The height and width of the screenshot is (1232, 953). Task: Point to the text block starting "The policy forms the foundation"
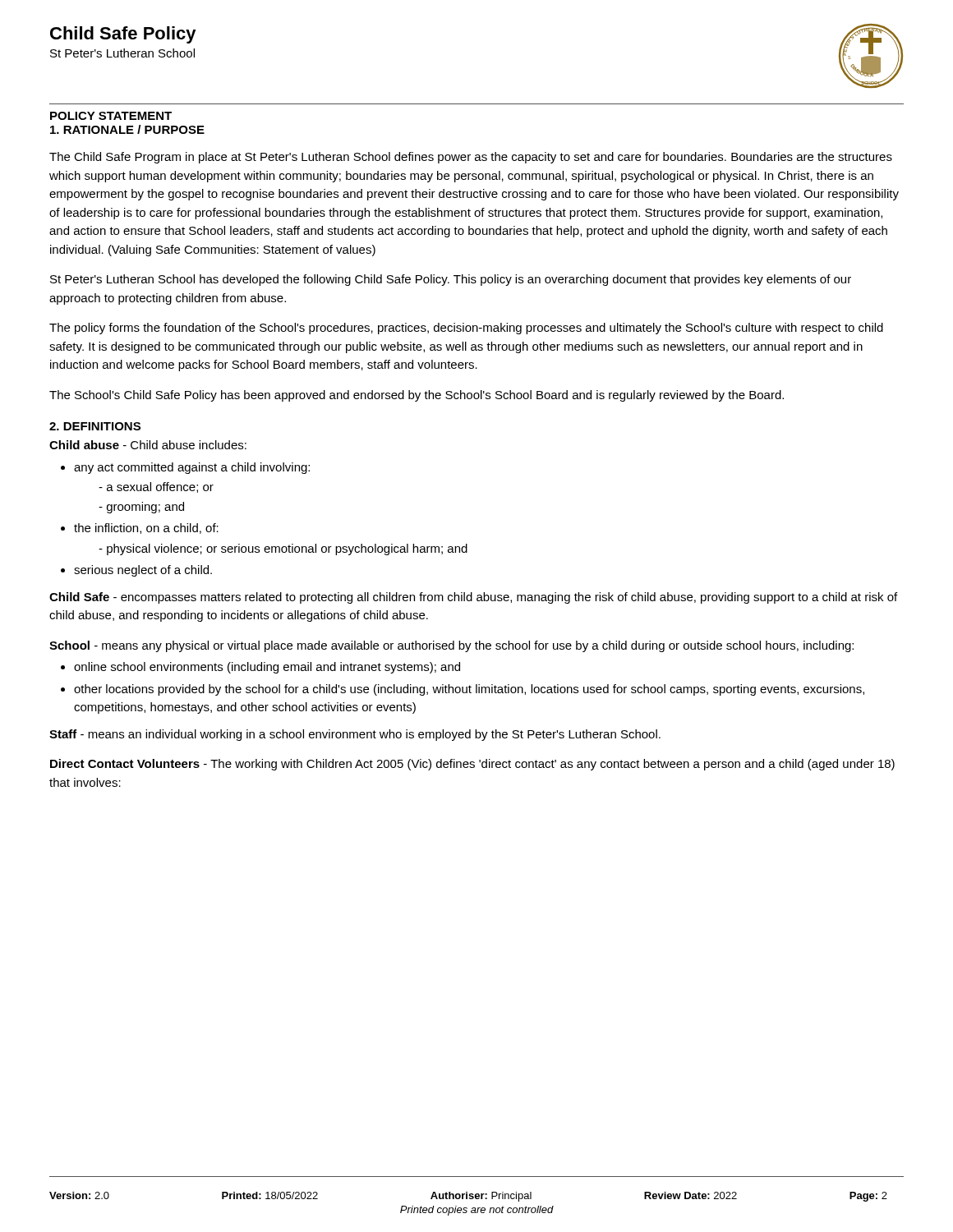click(x=466, y=346)
